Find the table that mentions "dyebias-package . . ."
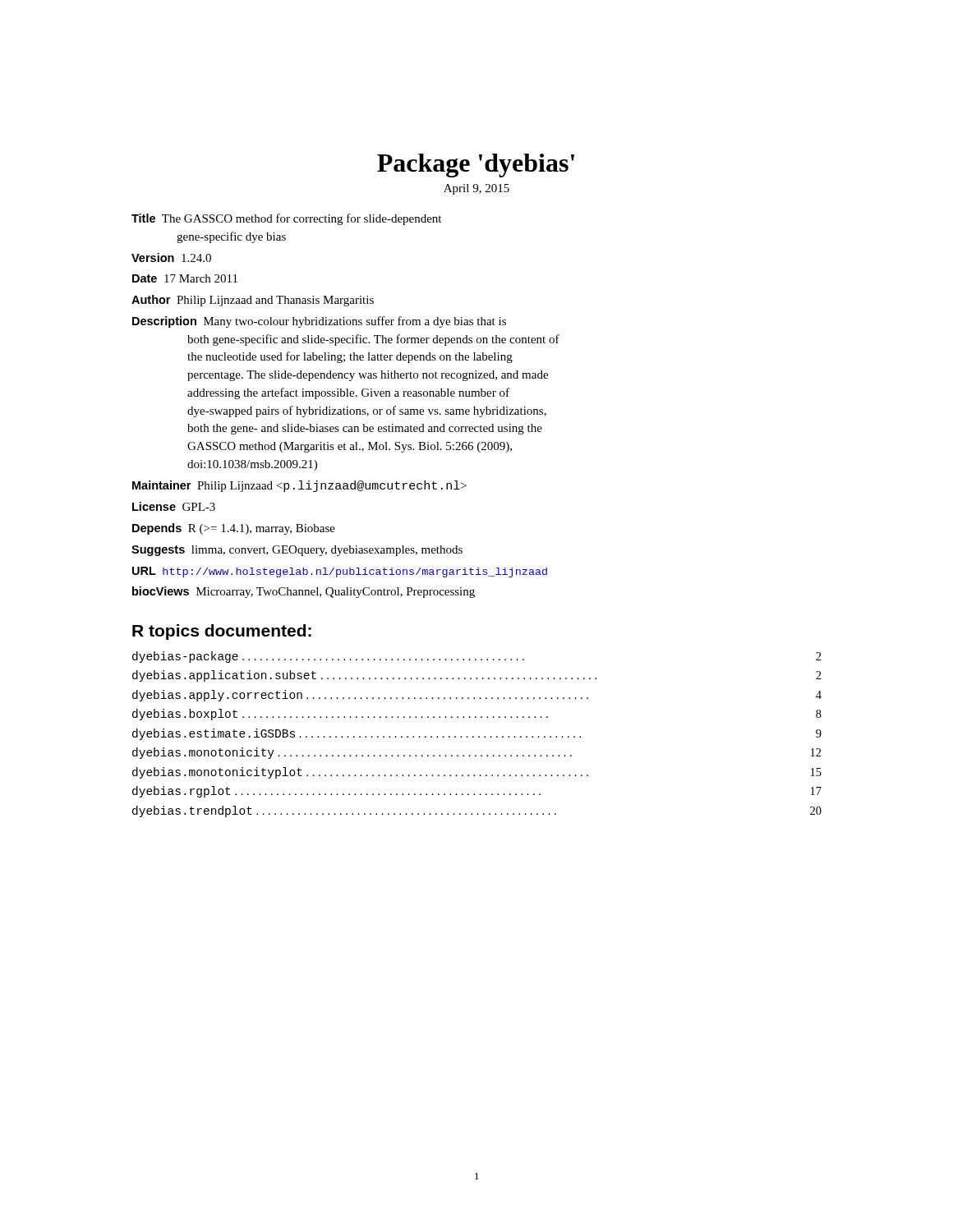 [x=476, y=734]
